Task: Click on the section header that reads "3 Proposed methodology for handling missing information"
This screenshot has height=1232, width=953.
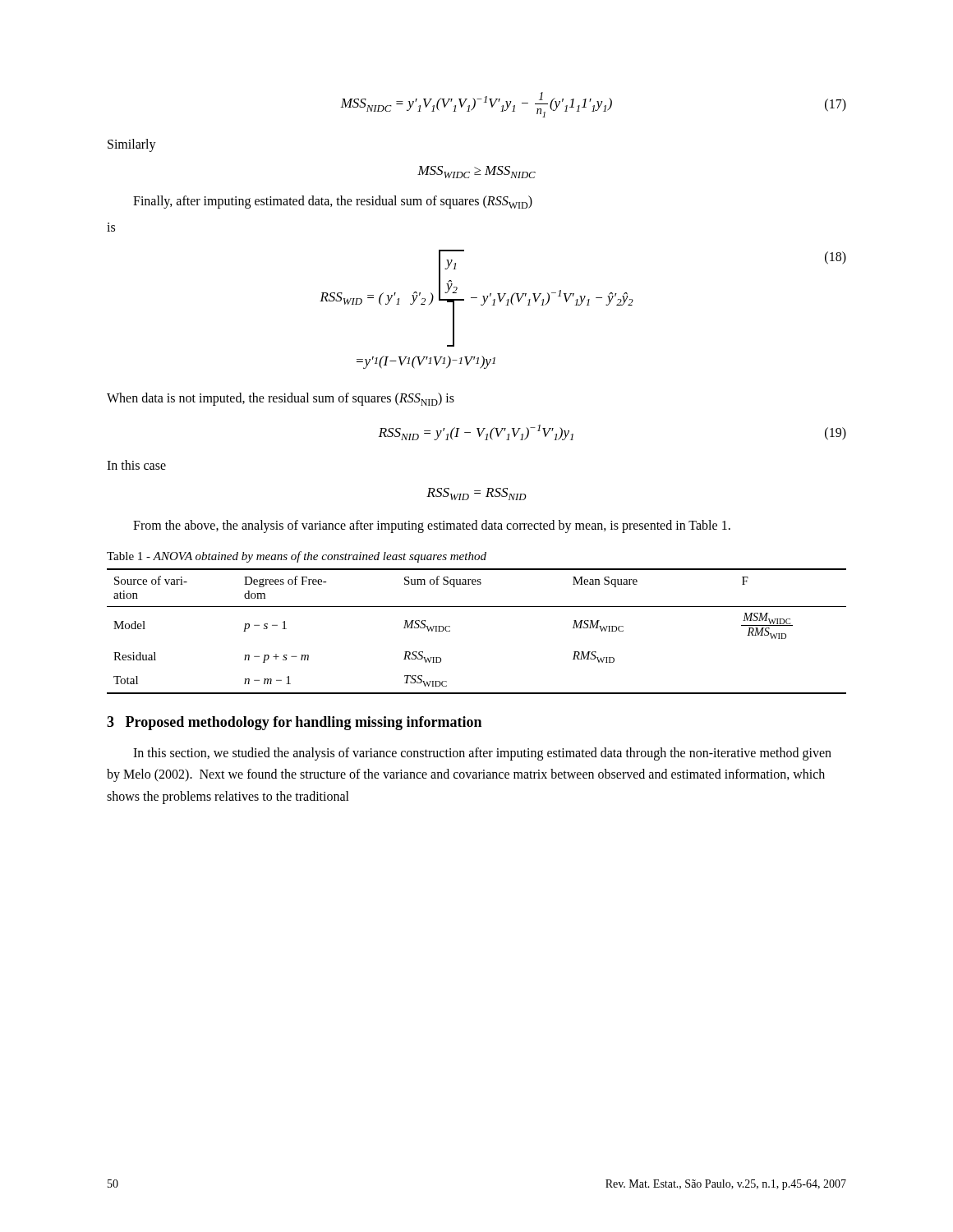Action: [294, 722]
